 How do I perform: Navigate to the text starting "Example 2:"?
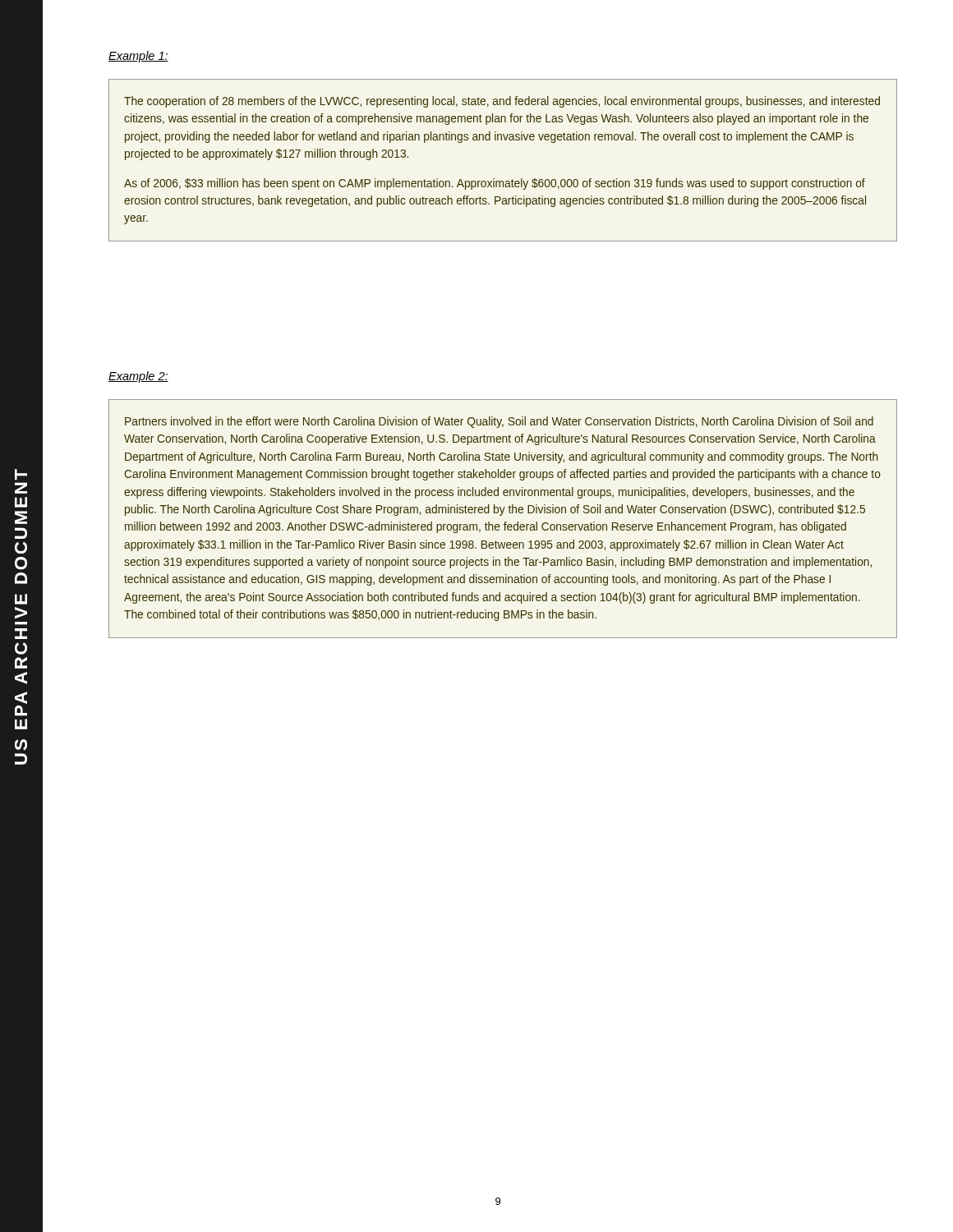point(138,376)
